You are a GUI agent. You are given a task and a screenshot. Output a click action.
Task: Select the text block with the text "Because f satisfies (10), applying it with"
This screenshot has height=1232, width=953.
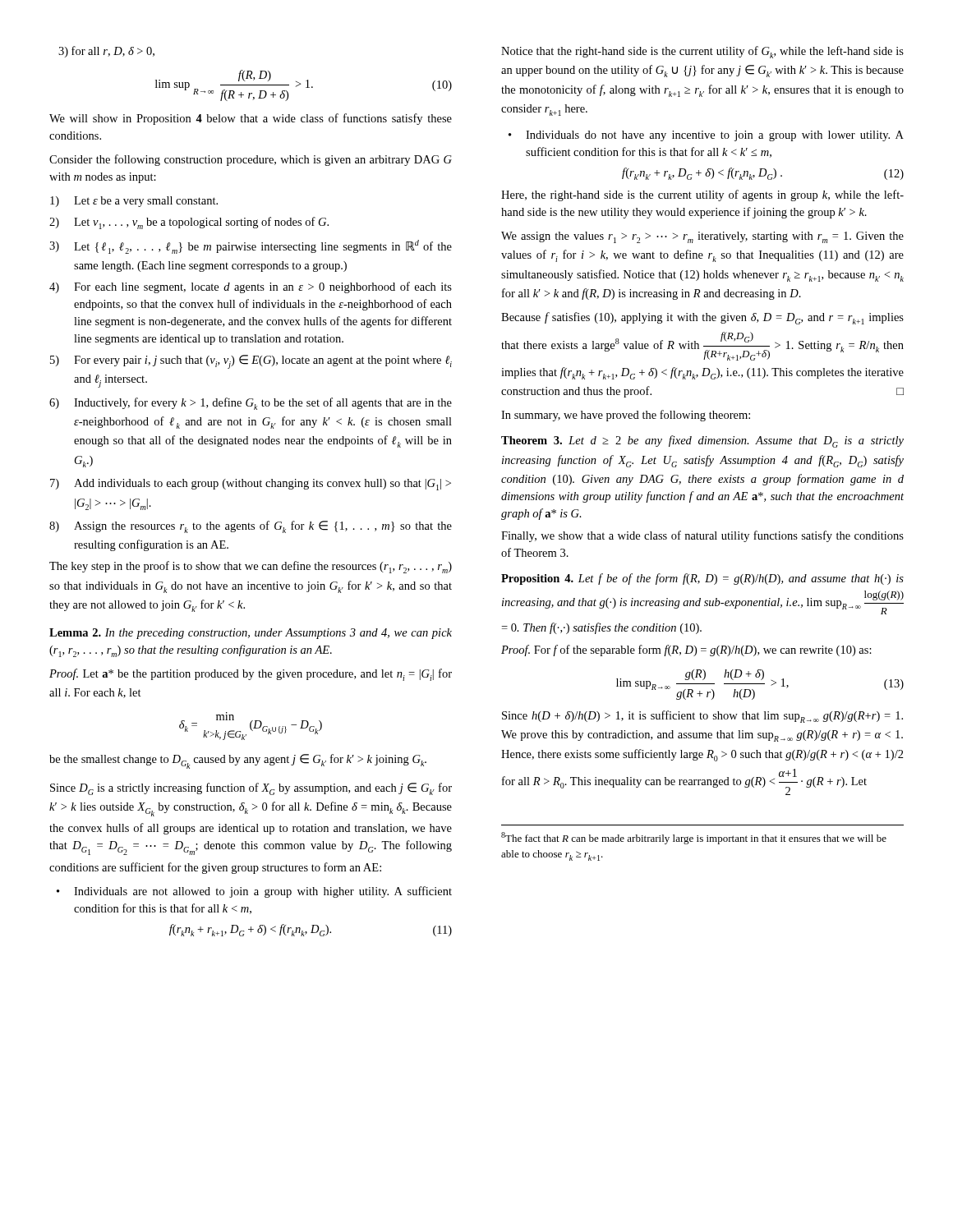[x=702, y=355]
